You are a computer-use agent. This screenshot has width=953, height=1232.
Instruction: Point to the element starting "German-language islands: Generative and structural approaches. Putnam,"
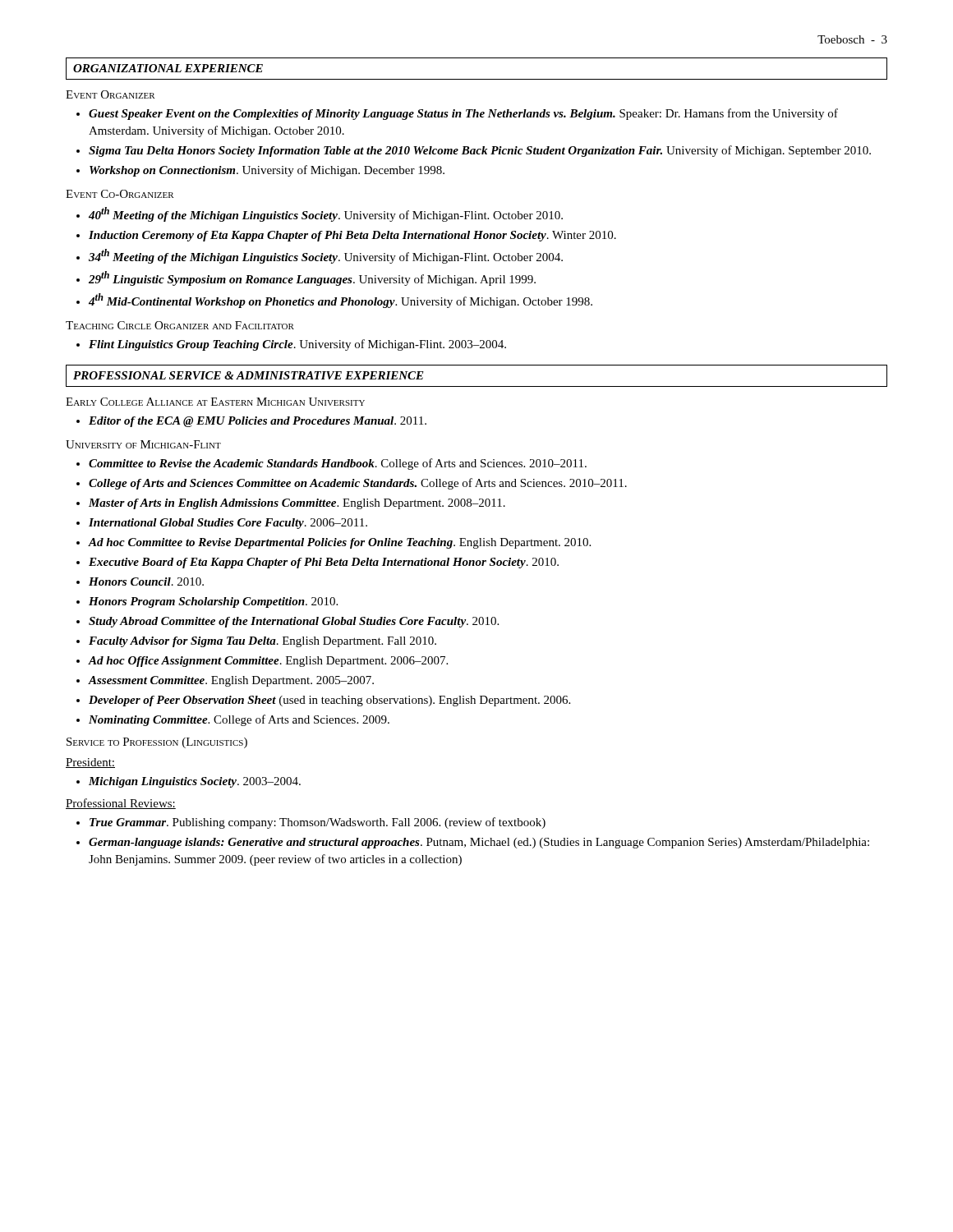click(479, 851)
